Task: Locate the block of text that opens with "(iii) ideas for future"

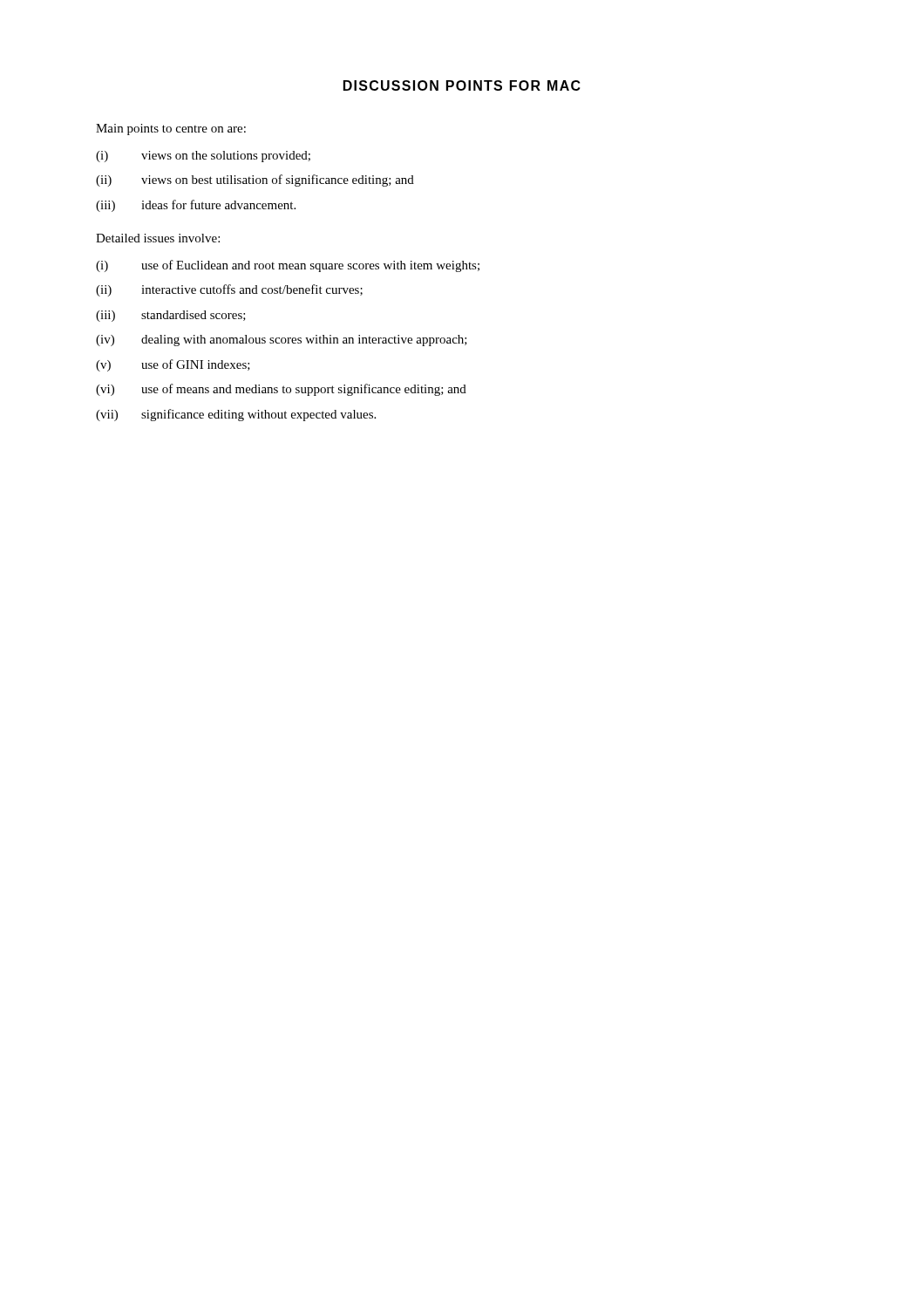Action: [x=196, y=206]
